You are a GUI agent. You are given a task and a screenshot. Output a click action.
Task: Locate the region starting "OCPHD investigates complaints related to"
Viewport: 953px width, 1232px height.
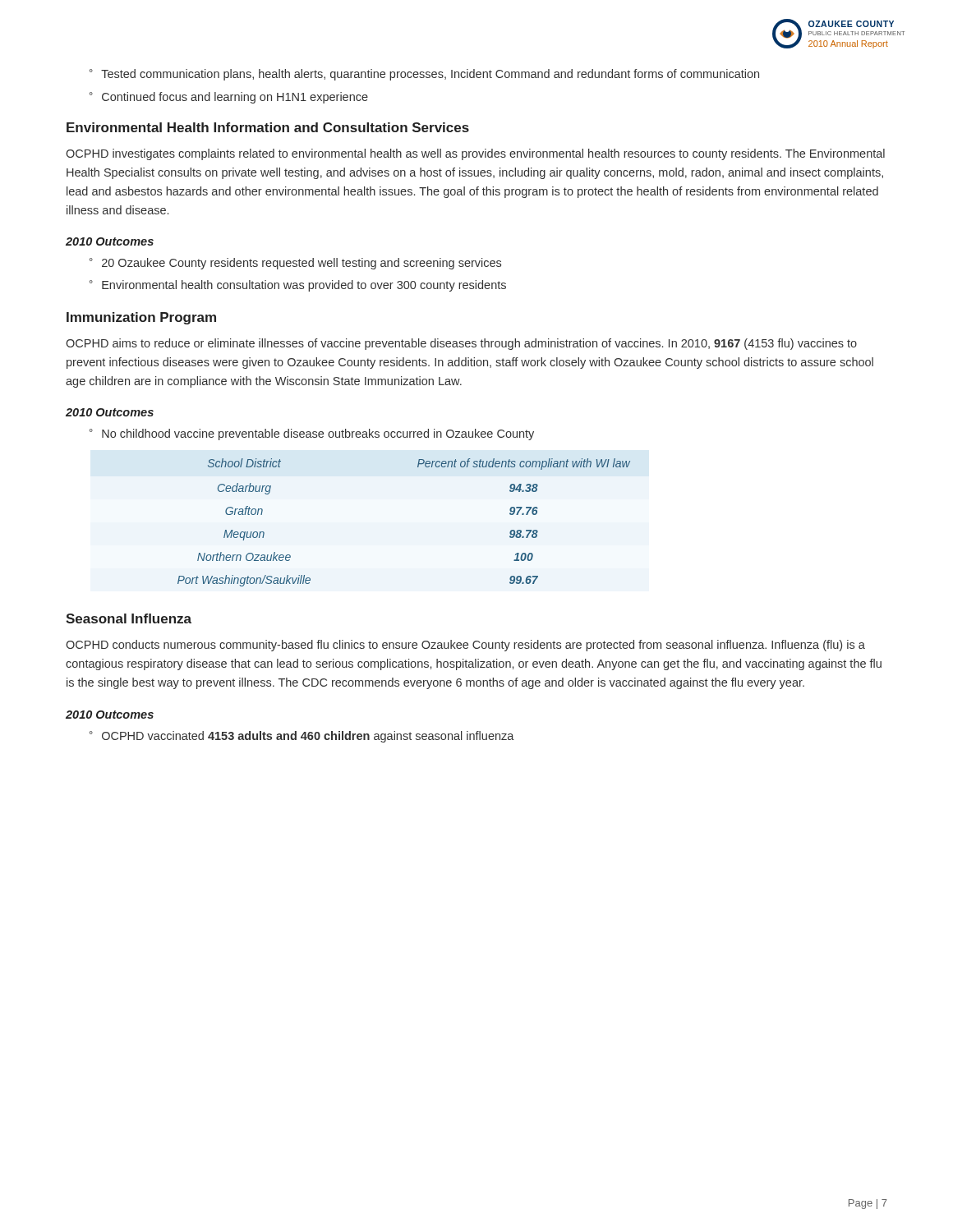pyautogui.click(x=475, y=182)
